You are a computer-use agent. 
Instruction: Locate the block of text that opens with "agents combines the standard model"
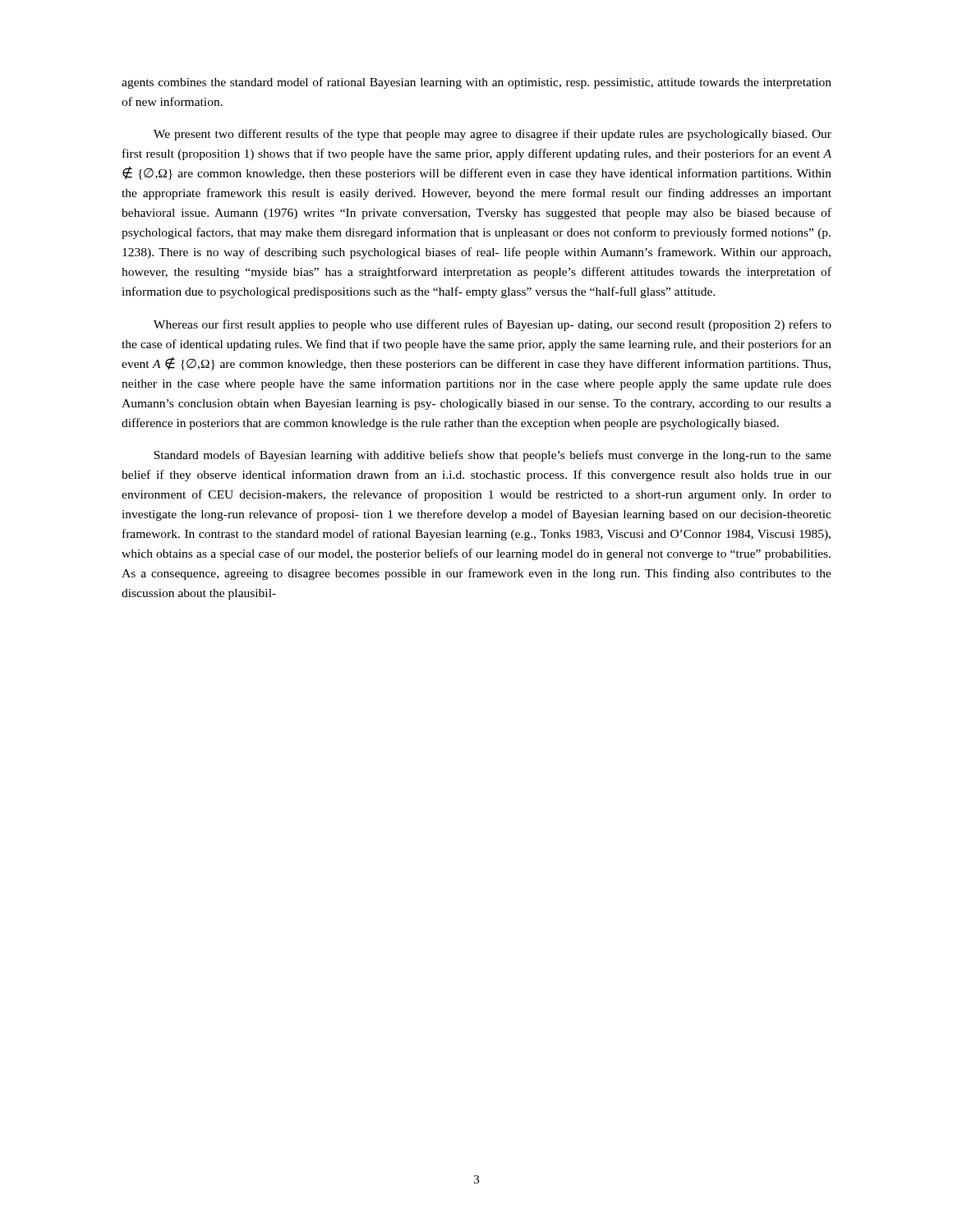[476, 338]
